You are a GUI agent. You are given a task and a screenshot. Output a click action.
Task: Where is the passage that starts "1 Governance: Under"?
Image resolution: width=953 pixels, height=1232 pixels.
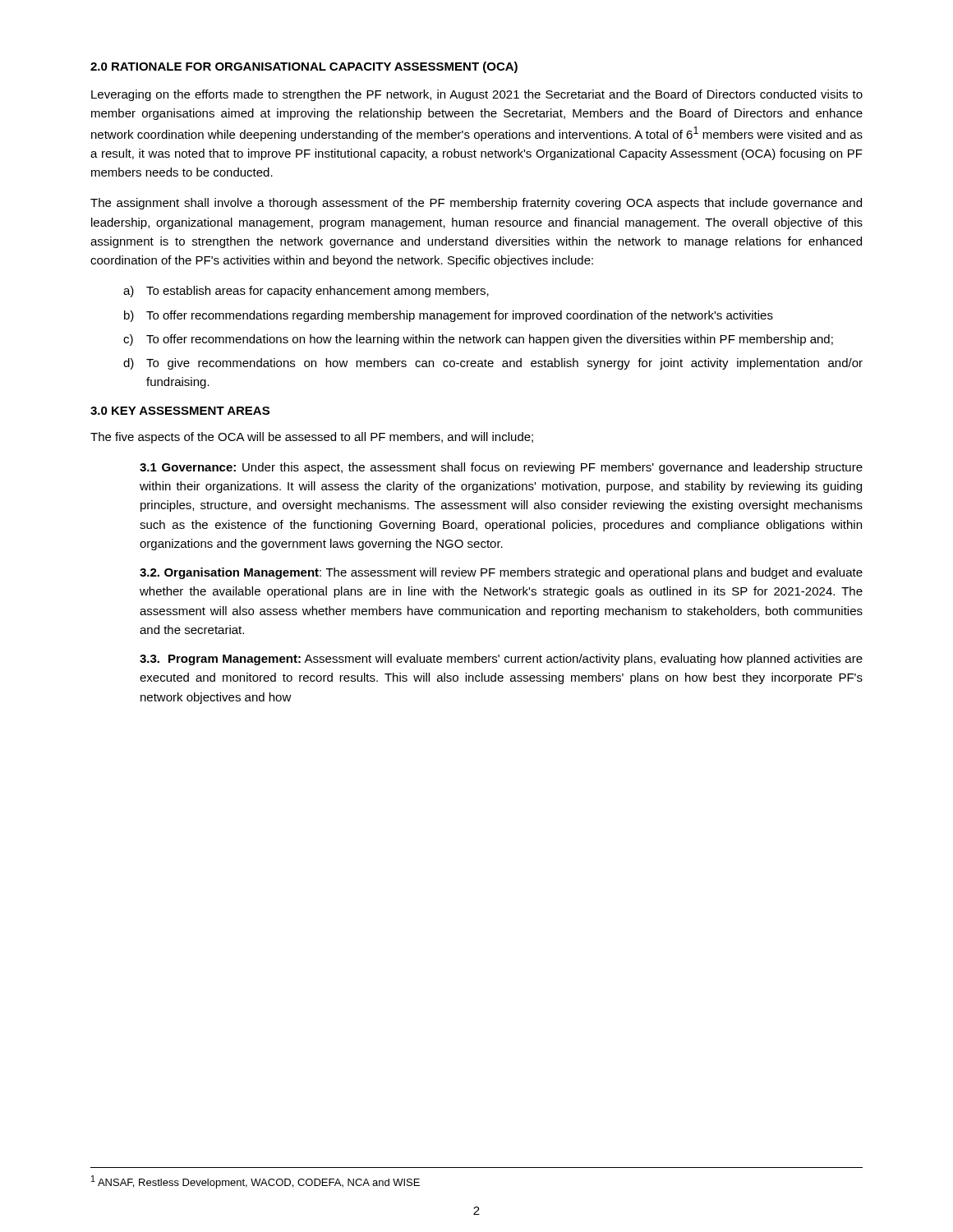pos(501,505)
